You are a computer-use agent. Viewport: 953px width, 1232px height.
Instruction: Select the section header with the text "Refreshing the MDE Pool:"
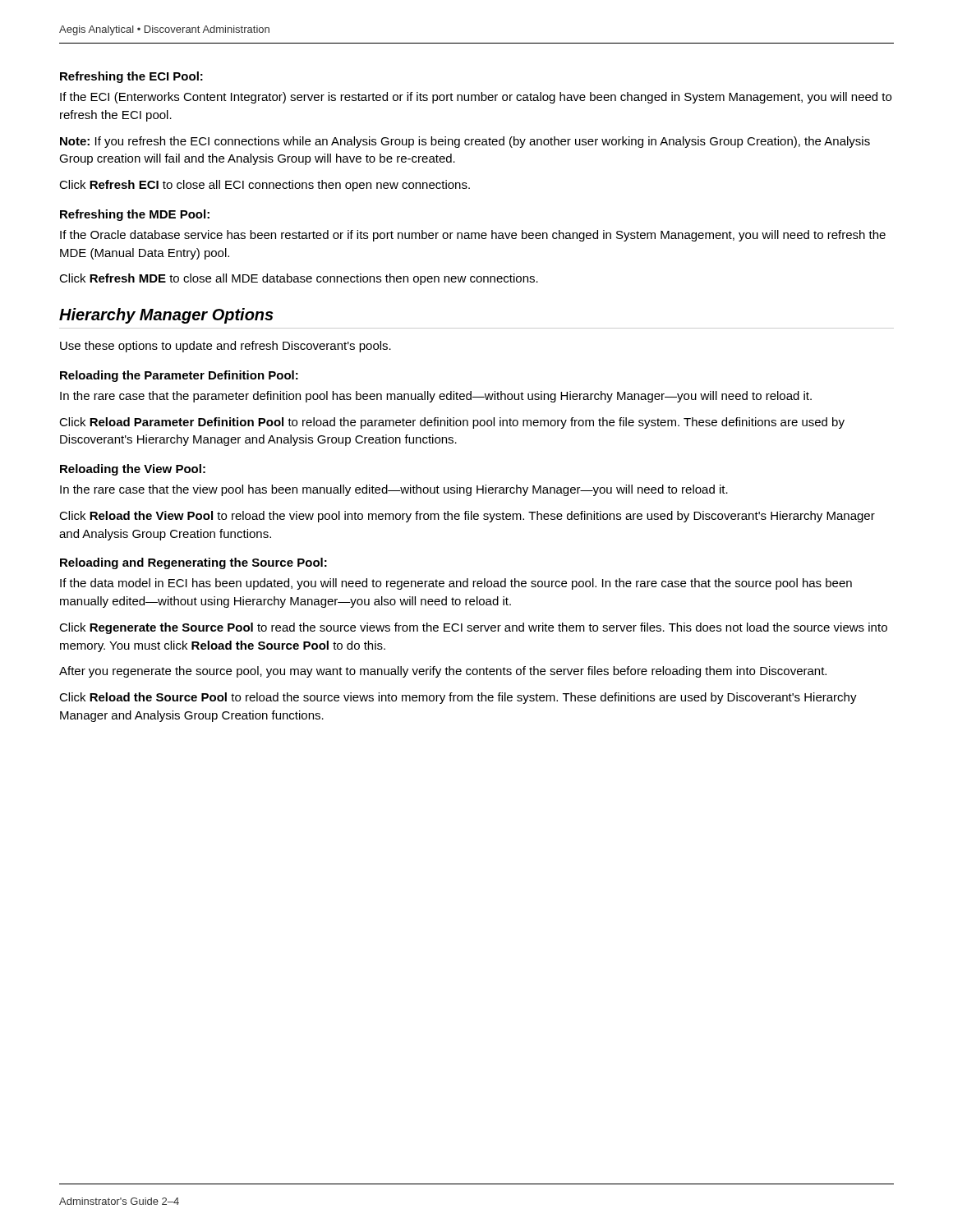(135, 214)
